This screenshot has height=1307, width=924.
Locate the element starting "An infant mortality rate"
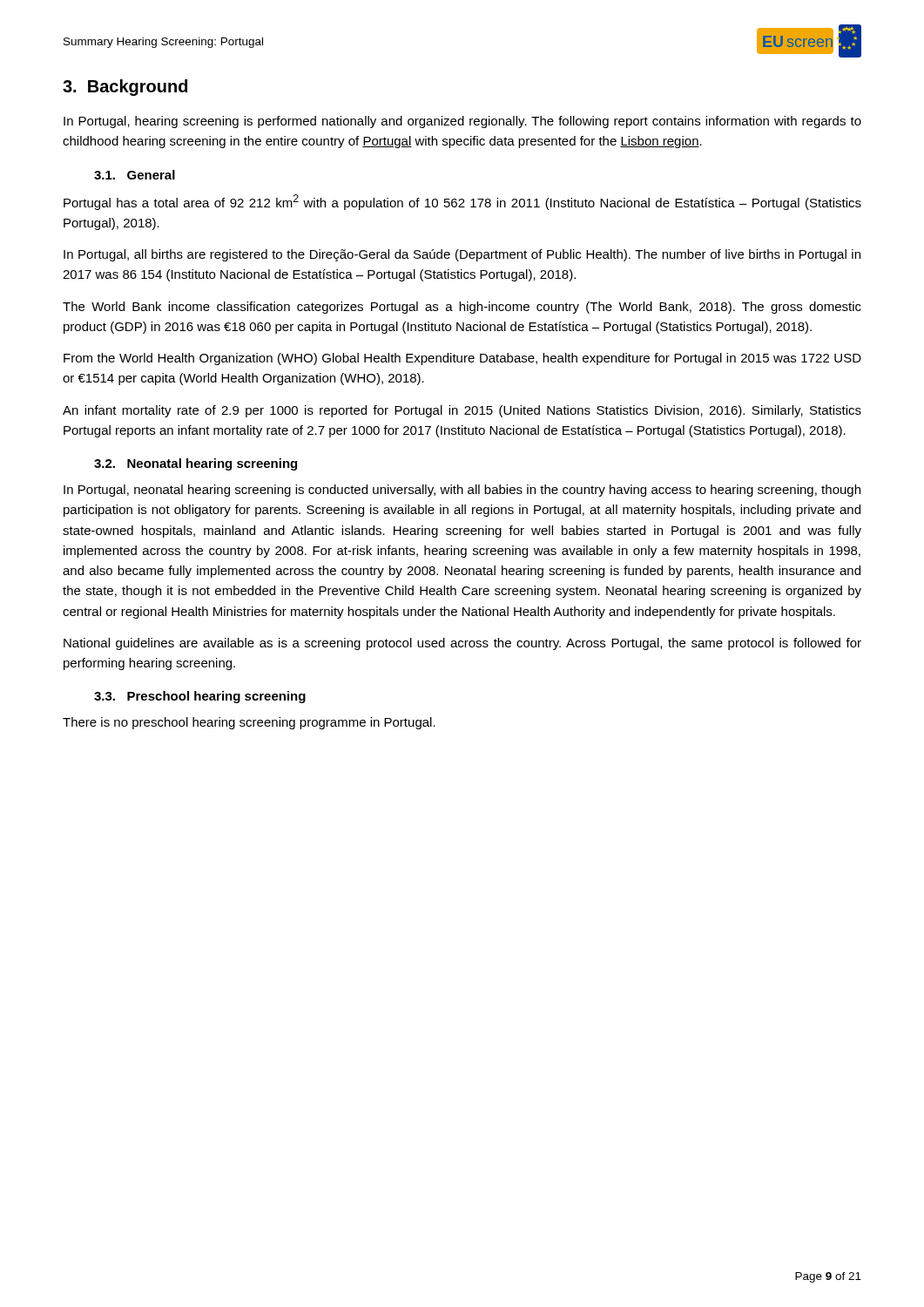(462, 420)
